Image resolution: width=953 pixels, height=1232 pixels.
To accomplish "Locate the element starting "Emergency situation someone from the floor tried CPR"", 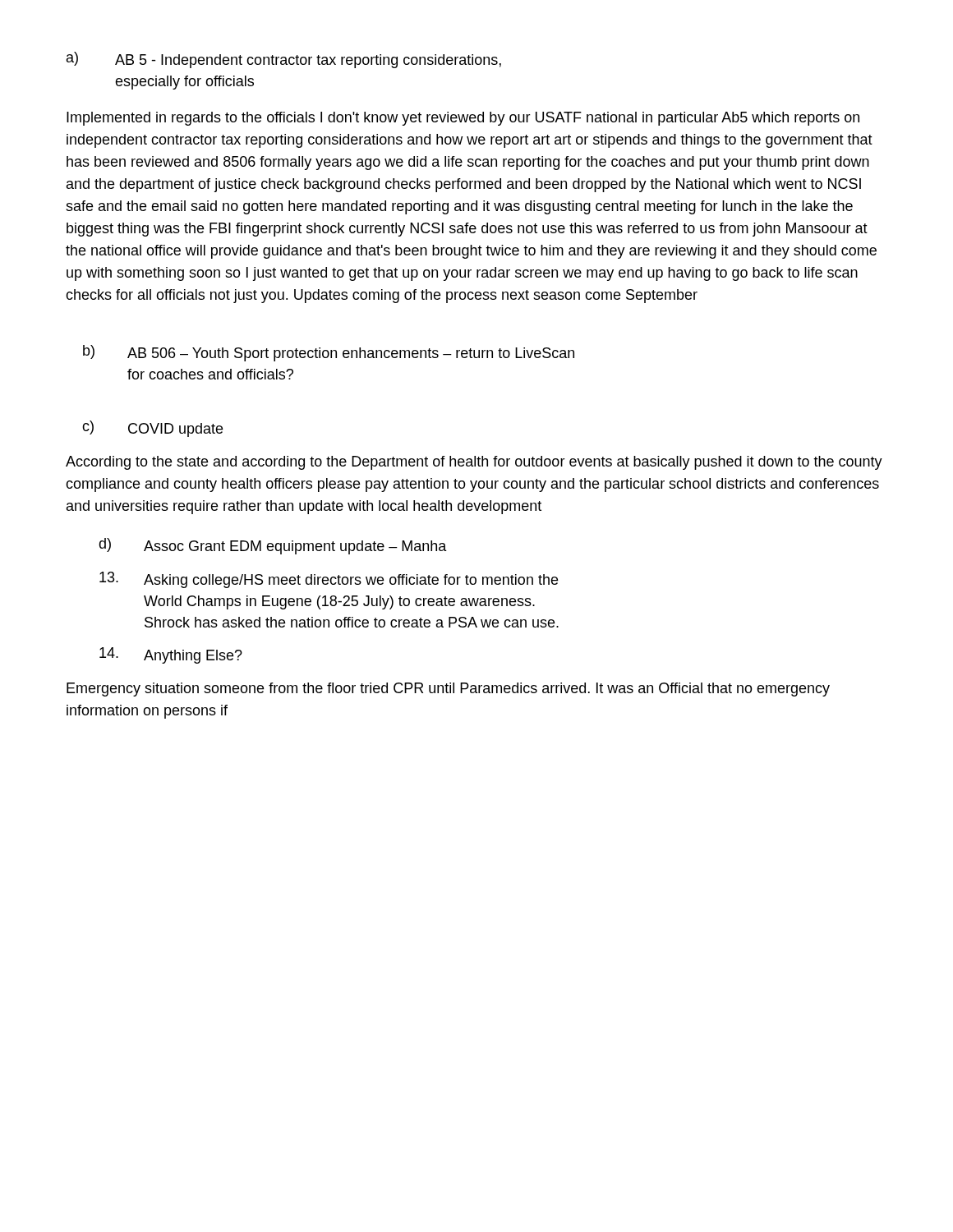I will pos(448,699).
